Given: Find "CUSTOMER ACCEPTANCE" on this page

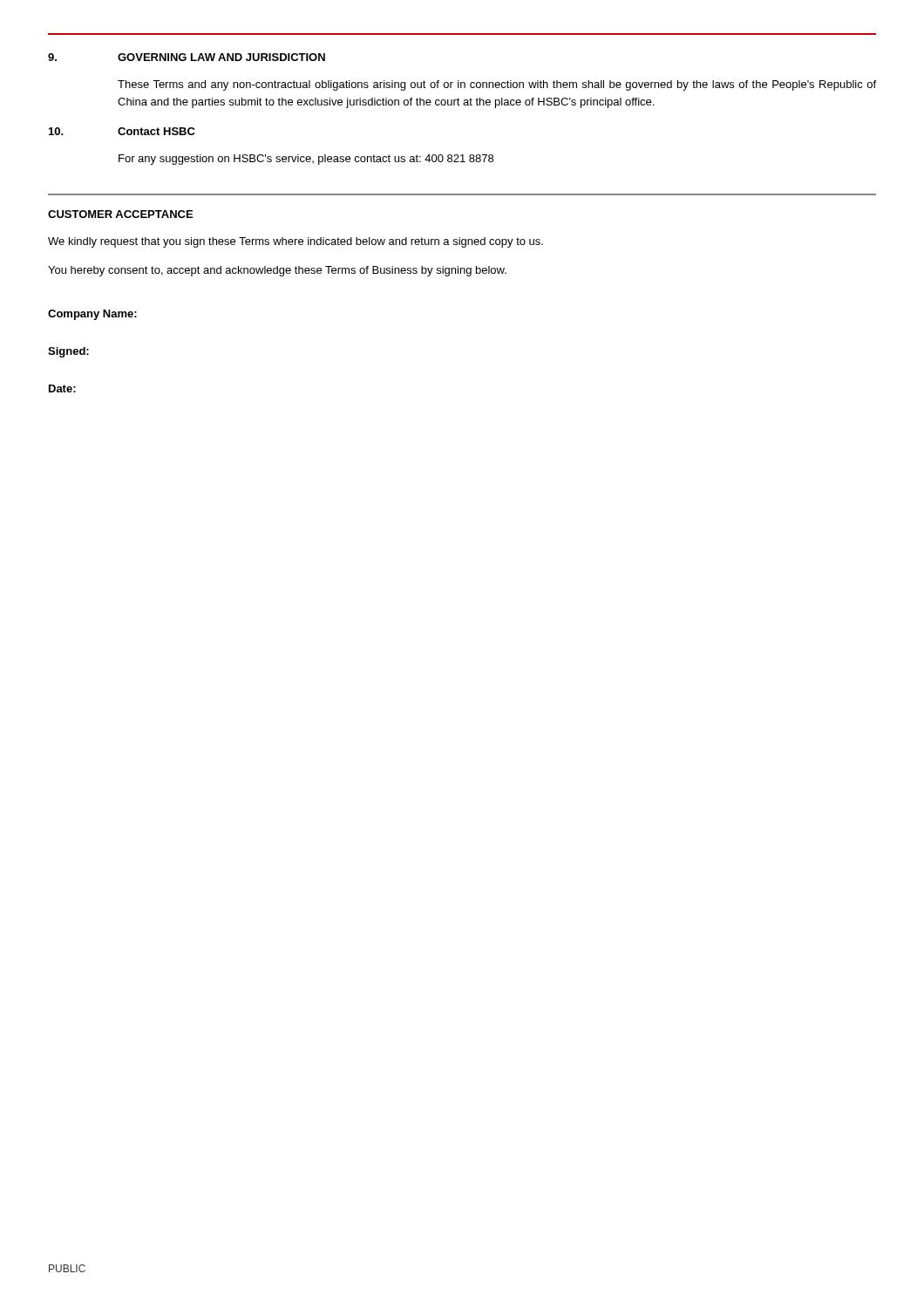Looking at the screenshot, I should pyautogui.click(x=121, y=214).
